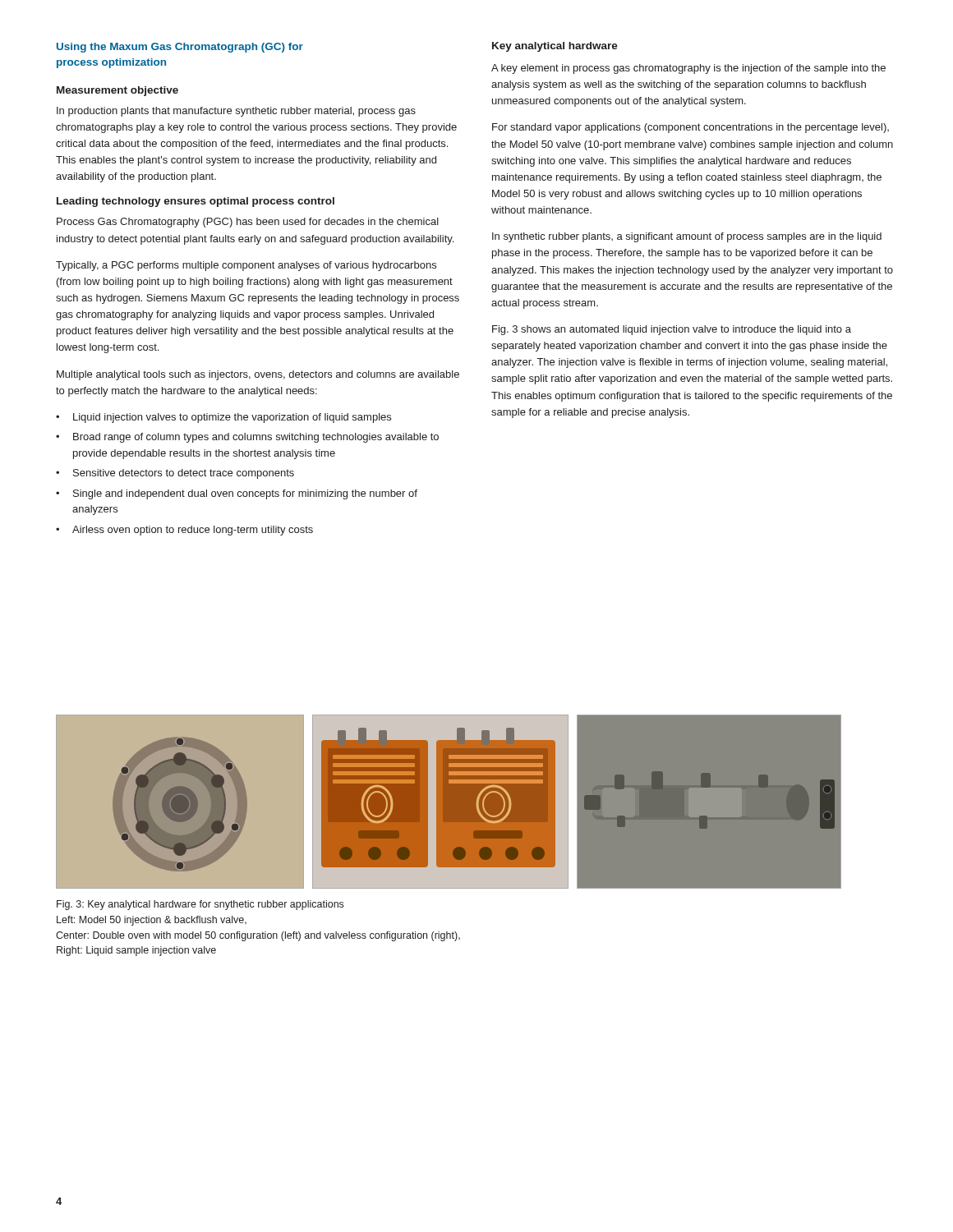Click the passage that begins "• Sensitive detectors to"

click(259, 473)
